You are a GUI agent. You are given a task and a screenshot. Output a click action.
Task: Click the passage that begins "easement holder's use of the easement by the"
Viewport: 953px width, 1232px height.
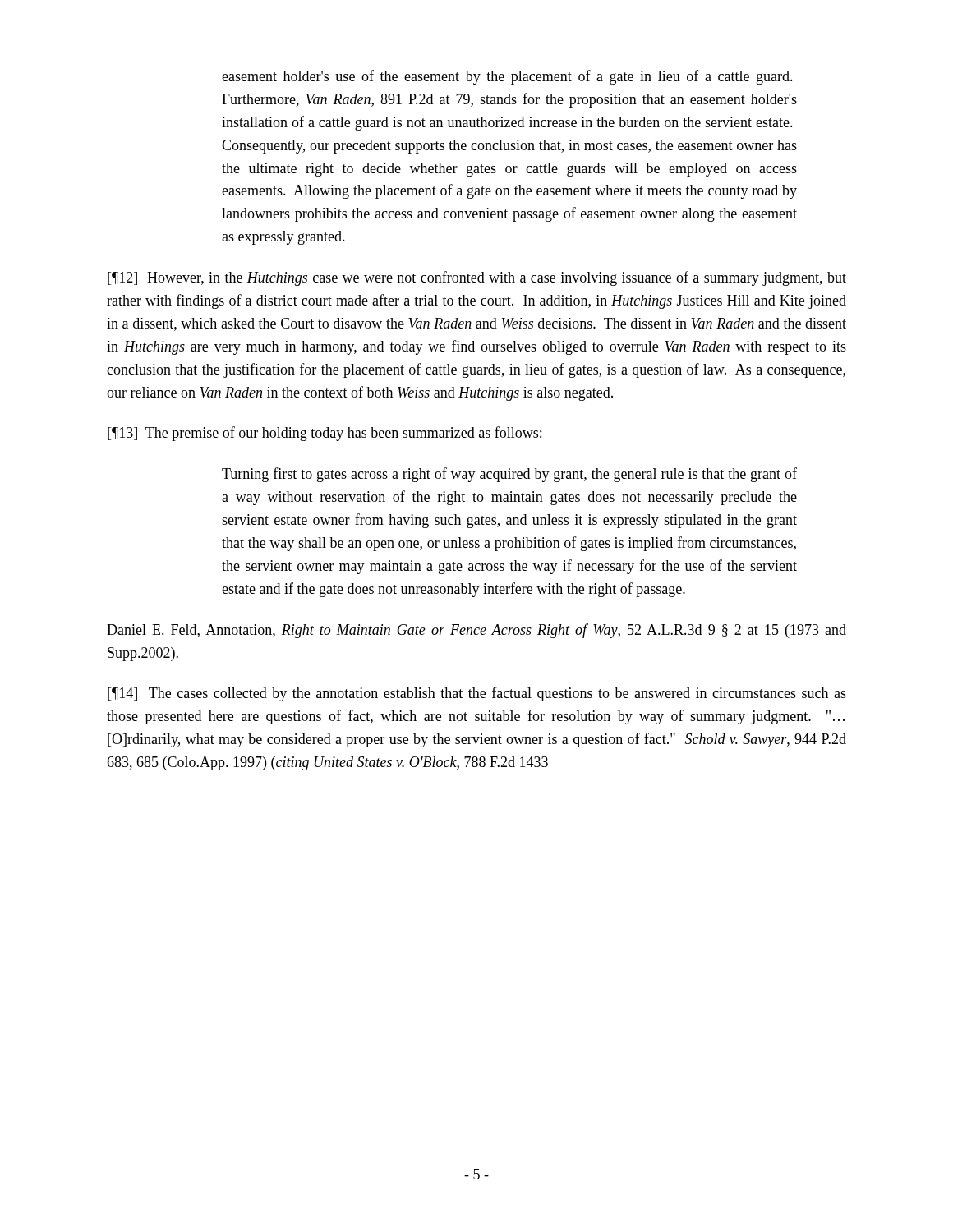pyautogui.click(x=509, y=157)
